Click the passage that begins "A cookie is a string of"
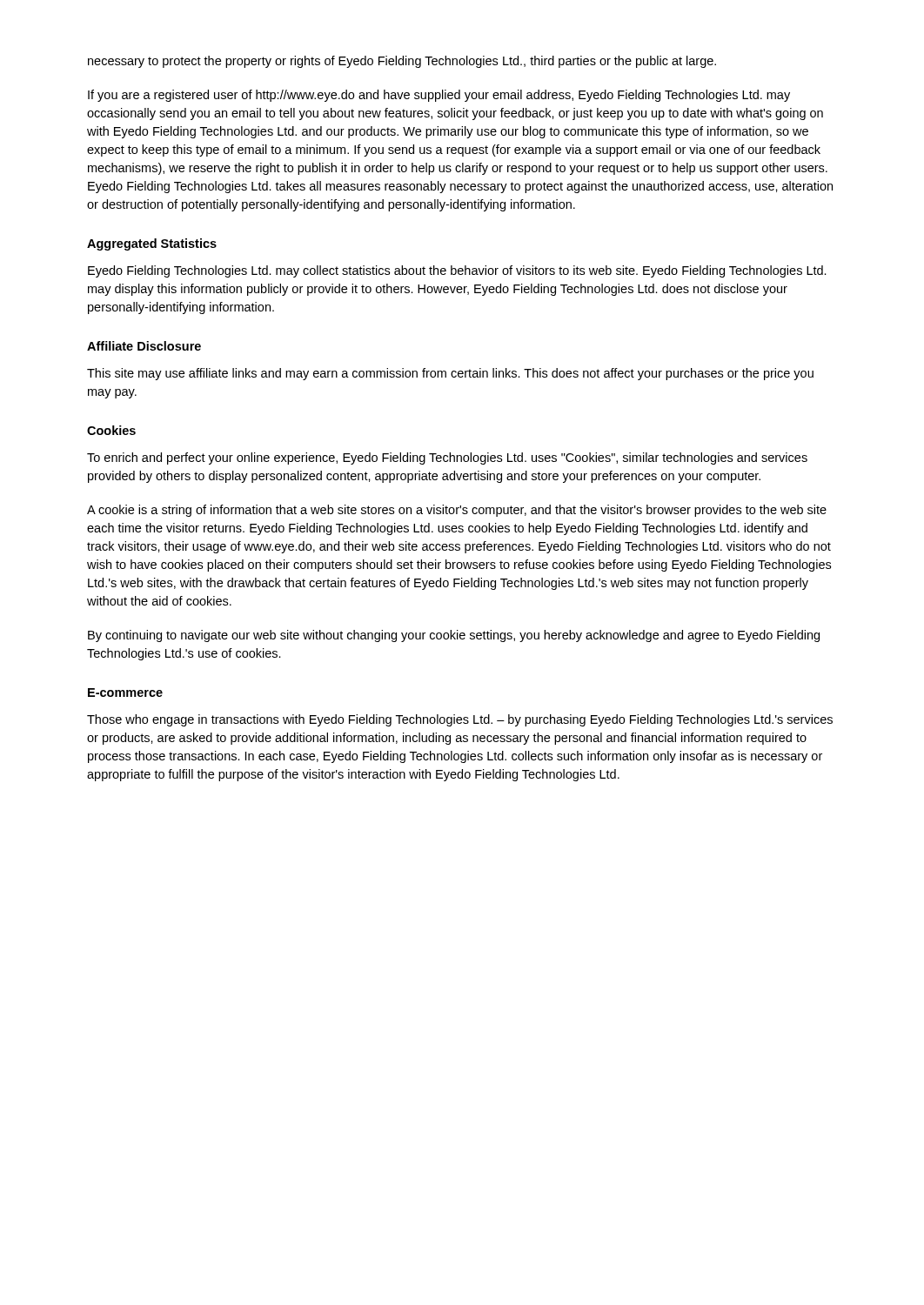This screenshot has width=924, height=1305. click(459, 556)
